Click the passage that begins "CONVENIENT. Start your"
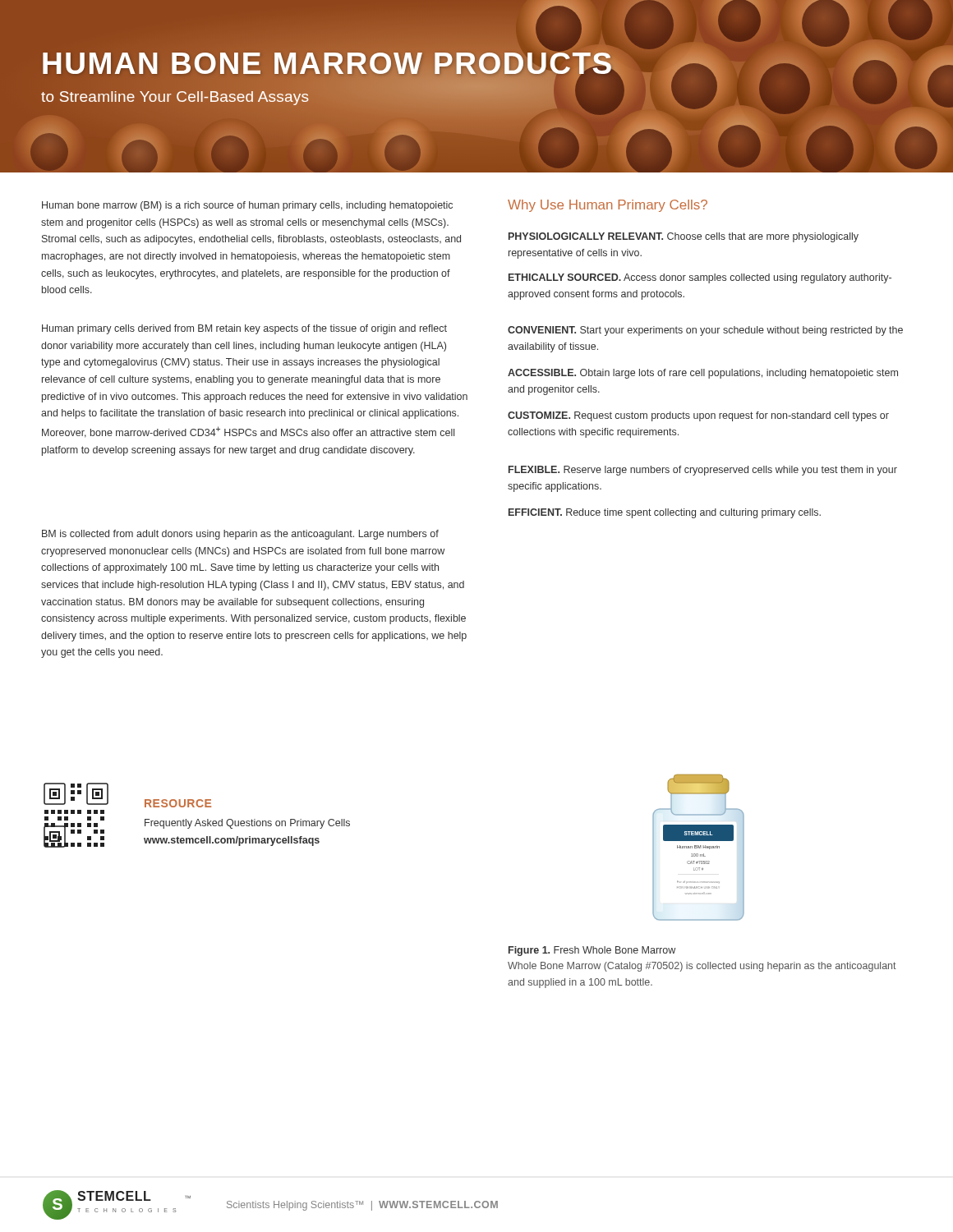 706,338
